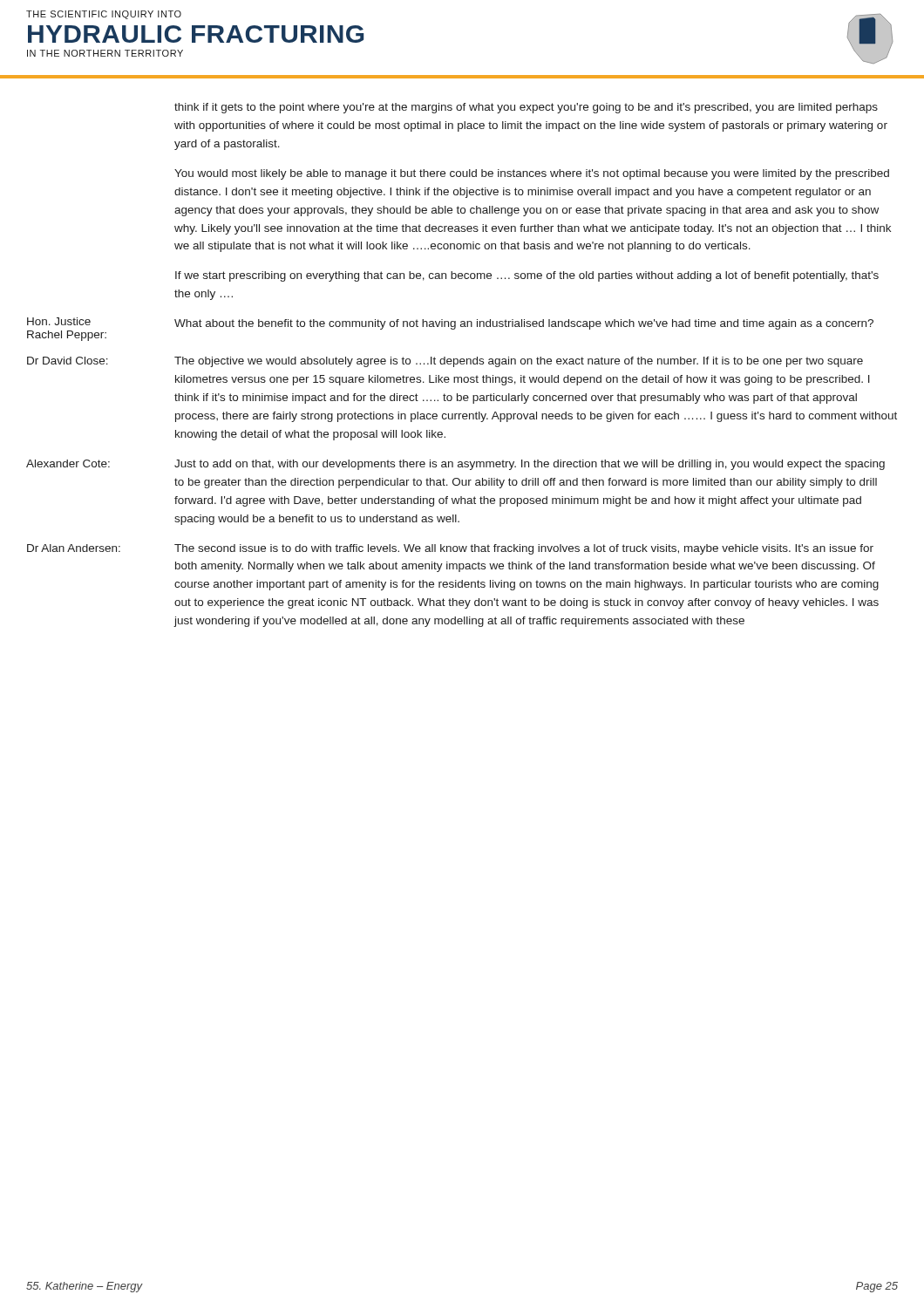Locate the text "Hon. JusticeRachel Pepper:"
The height and width of the screenshot is (1308, 924).
point(67,328)
